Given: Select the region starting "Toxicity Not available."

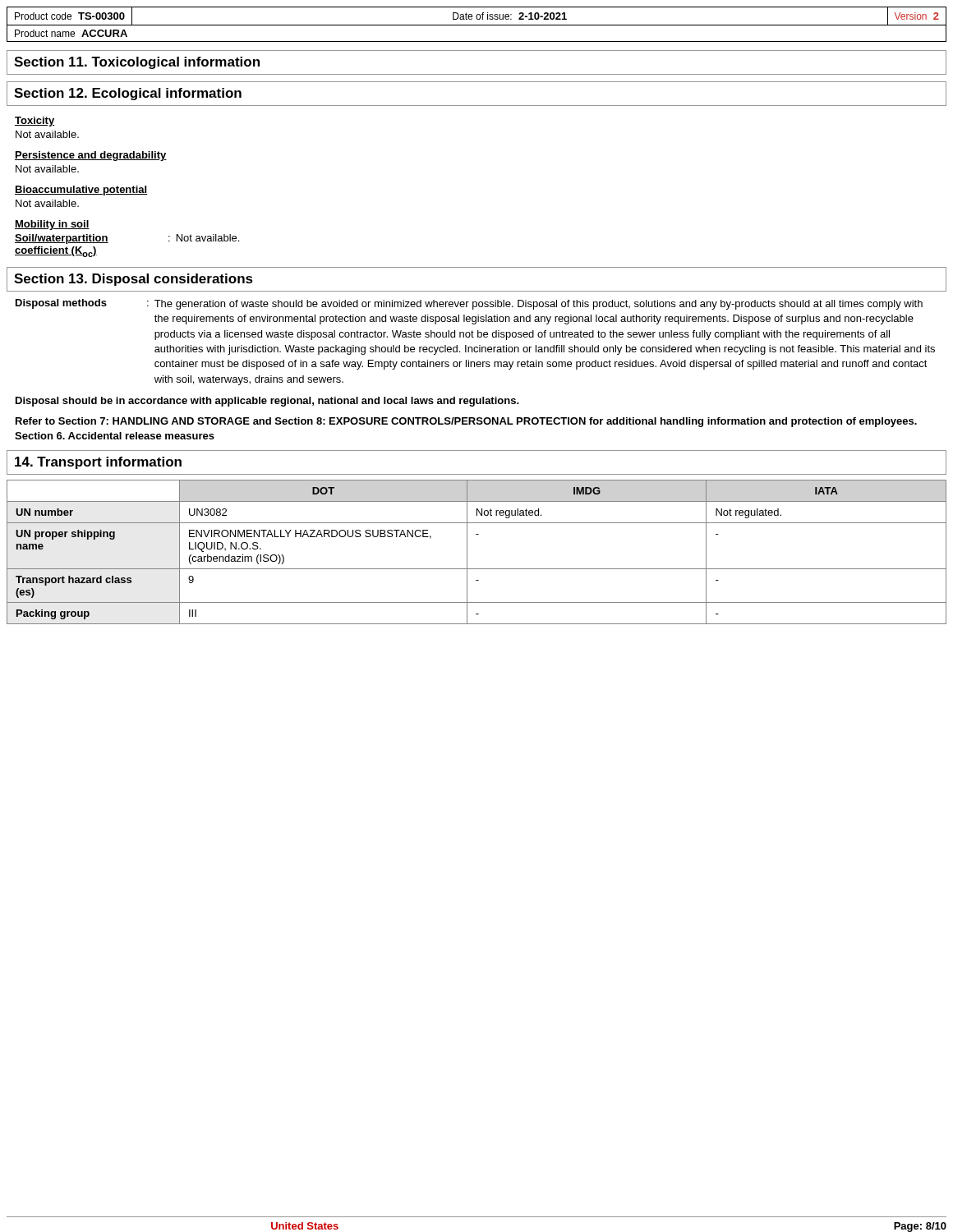Looking at the screenshot, I should (x=35, y=122).
